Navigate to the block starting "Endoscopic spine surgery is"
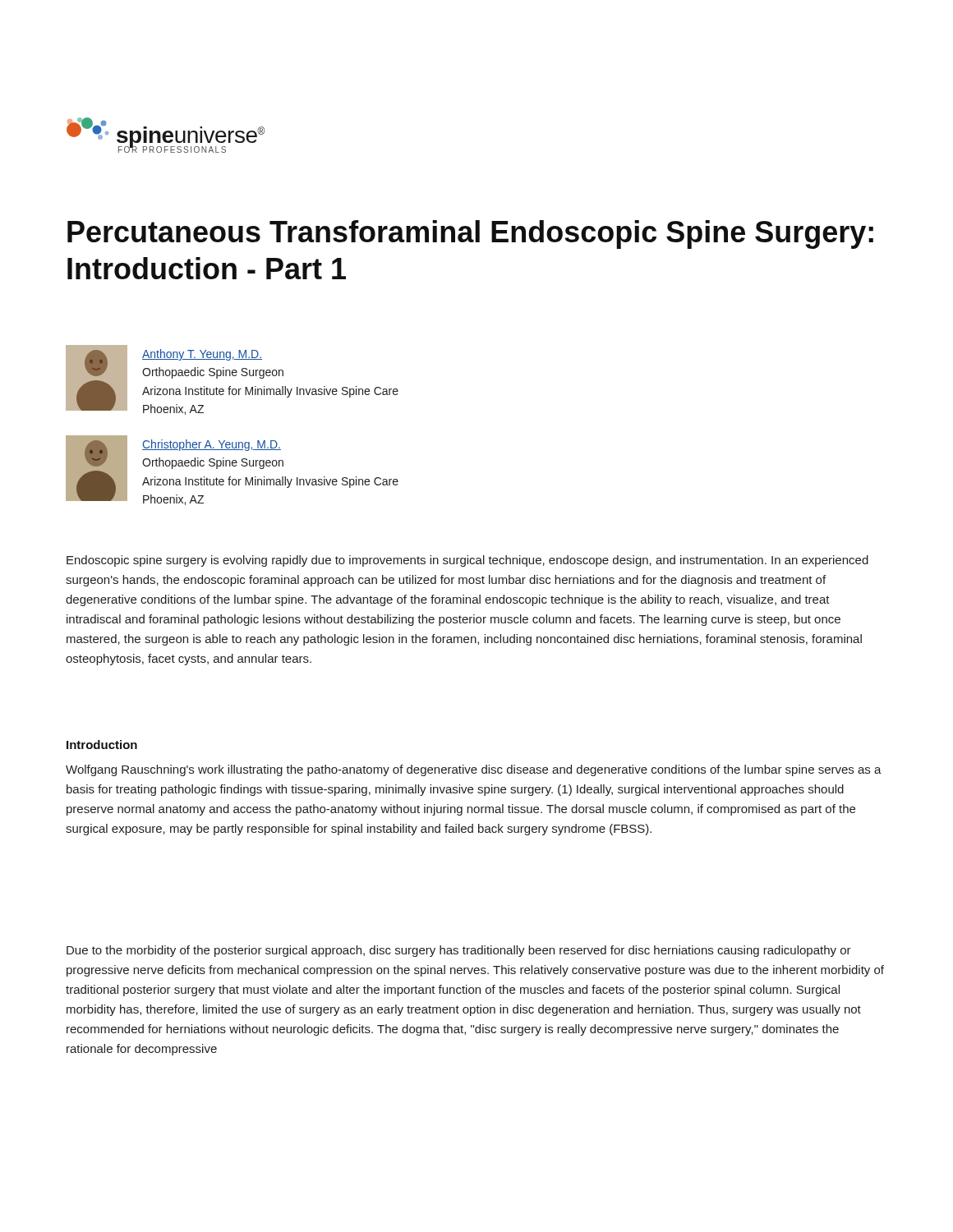Image resolution: width=953 pixels, height=1232 pixels. (x=476, y=609)
